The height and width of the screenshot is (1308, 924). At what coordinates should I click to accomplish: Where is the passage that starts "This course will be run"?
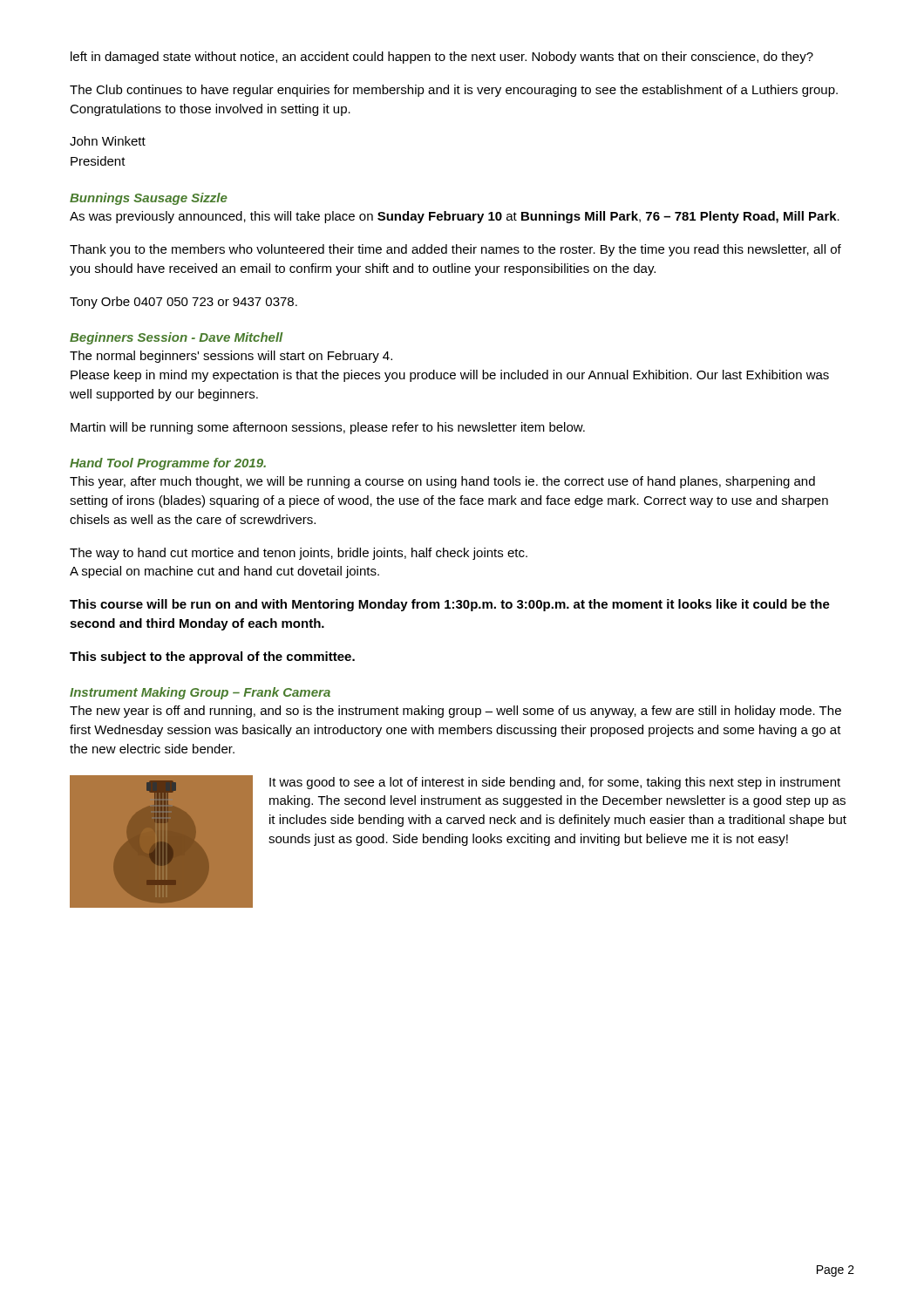[450, 613]
